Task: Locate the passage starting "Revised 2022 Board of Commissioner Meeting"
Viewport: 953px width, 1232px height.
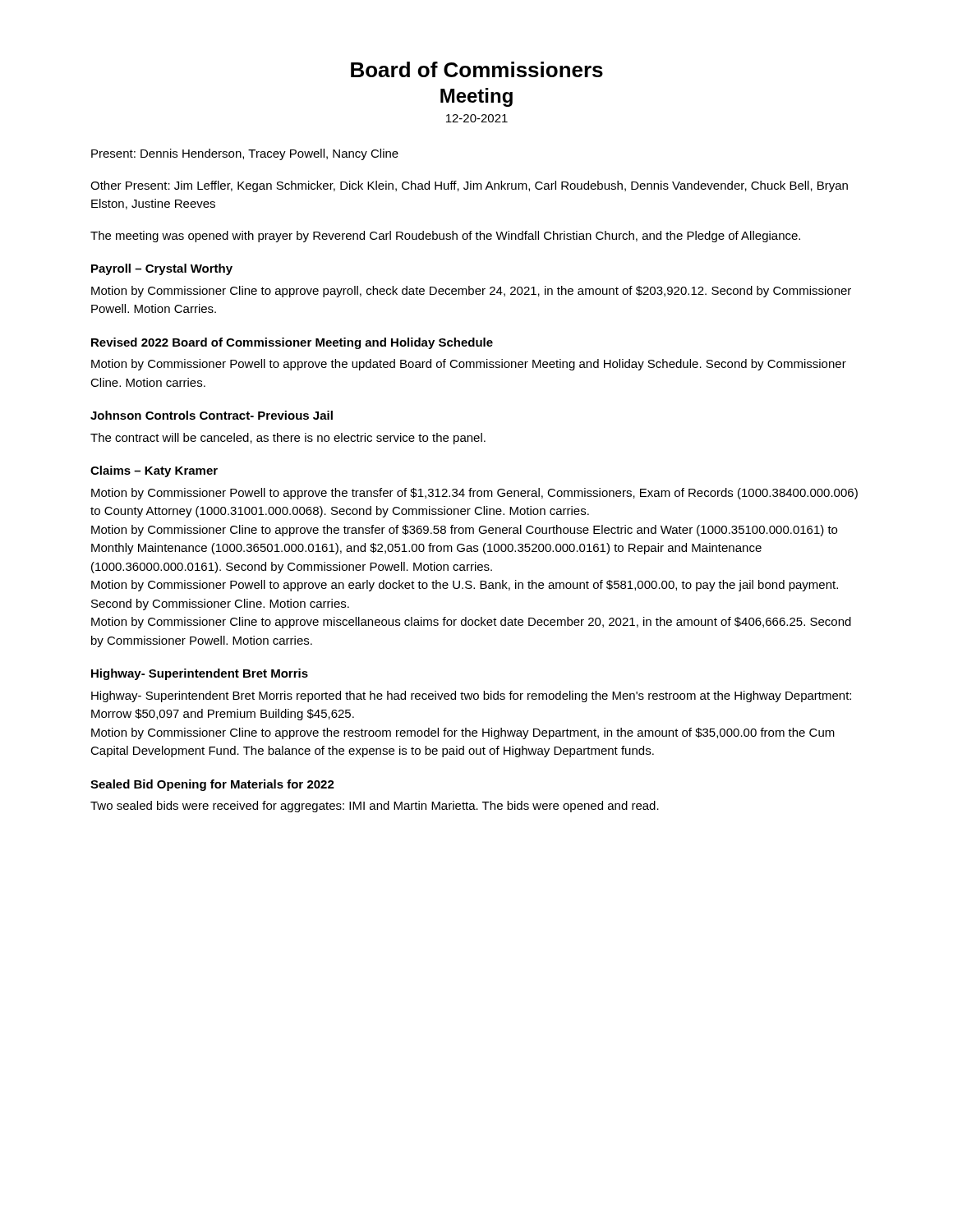Action: pyautogui.click(x=292, y=342)
